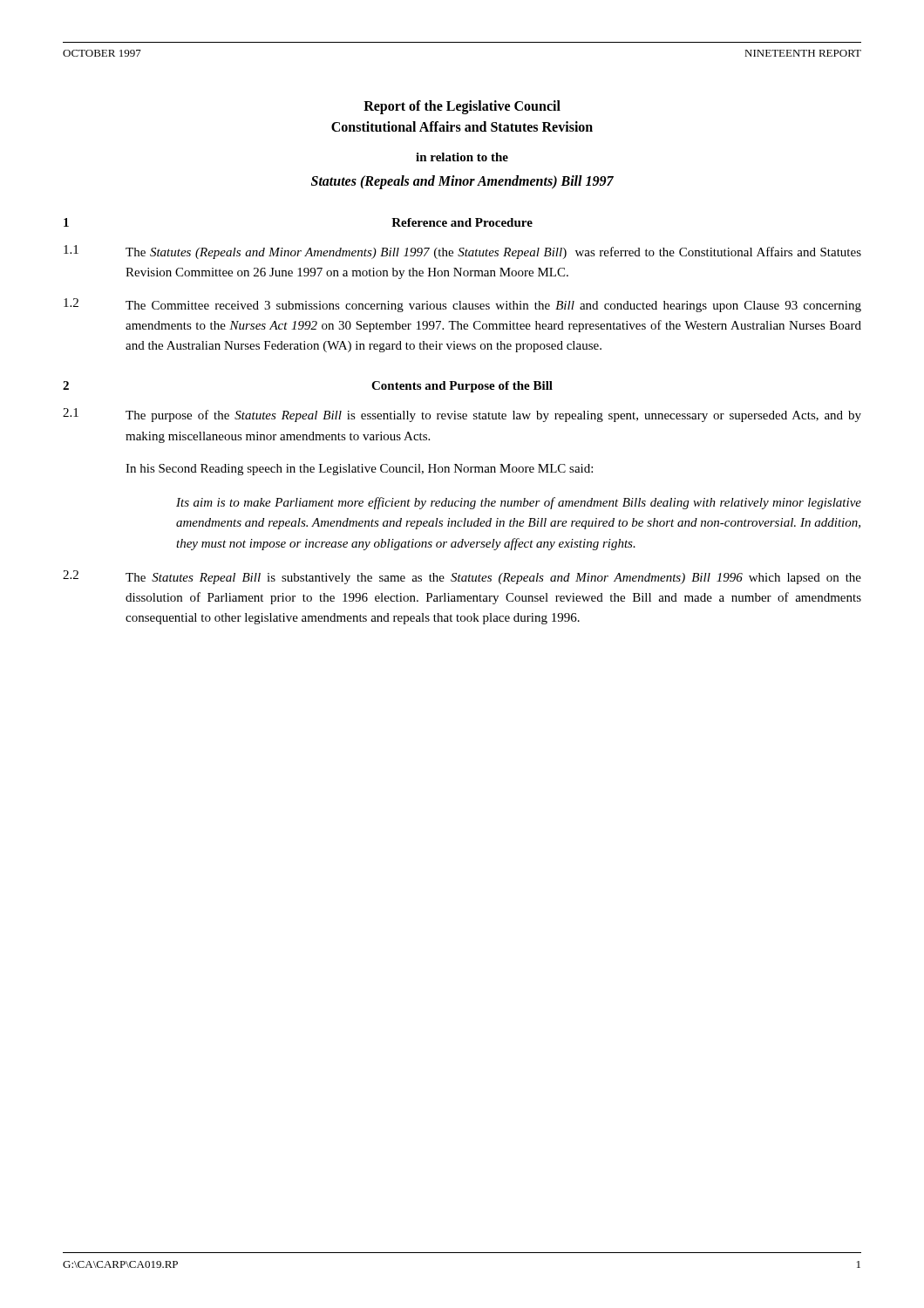Point to "1 Reference and Procedure"
Screen dimensions: 1308x924
pyautogui.click(x=462, y=223)
